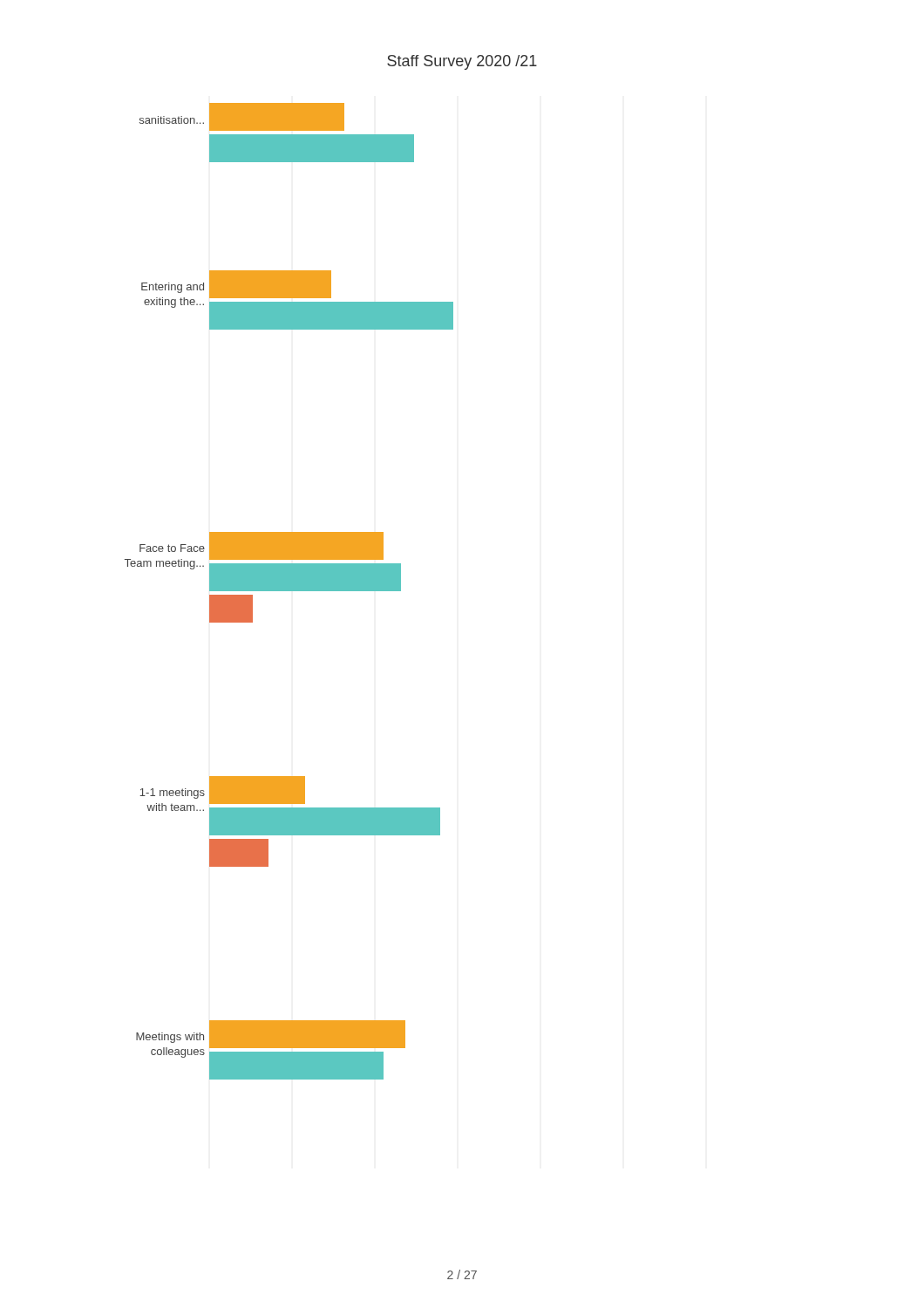This screenshot has width=924, height=1308.
Task: Locate the grouped bar chart
Action: [427, 667]
